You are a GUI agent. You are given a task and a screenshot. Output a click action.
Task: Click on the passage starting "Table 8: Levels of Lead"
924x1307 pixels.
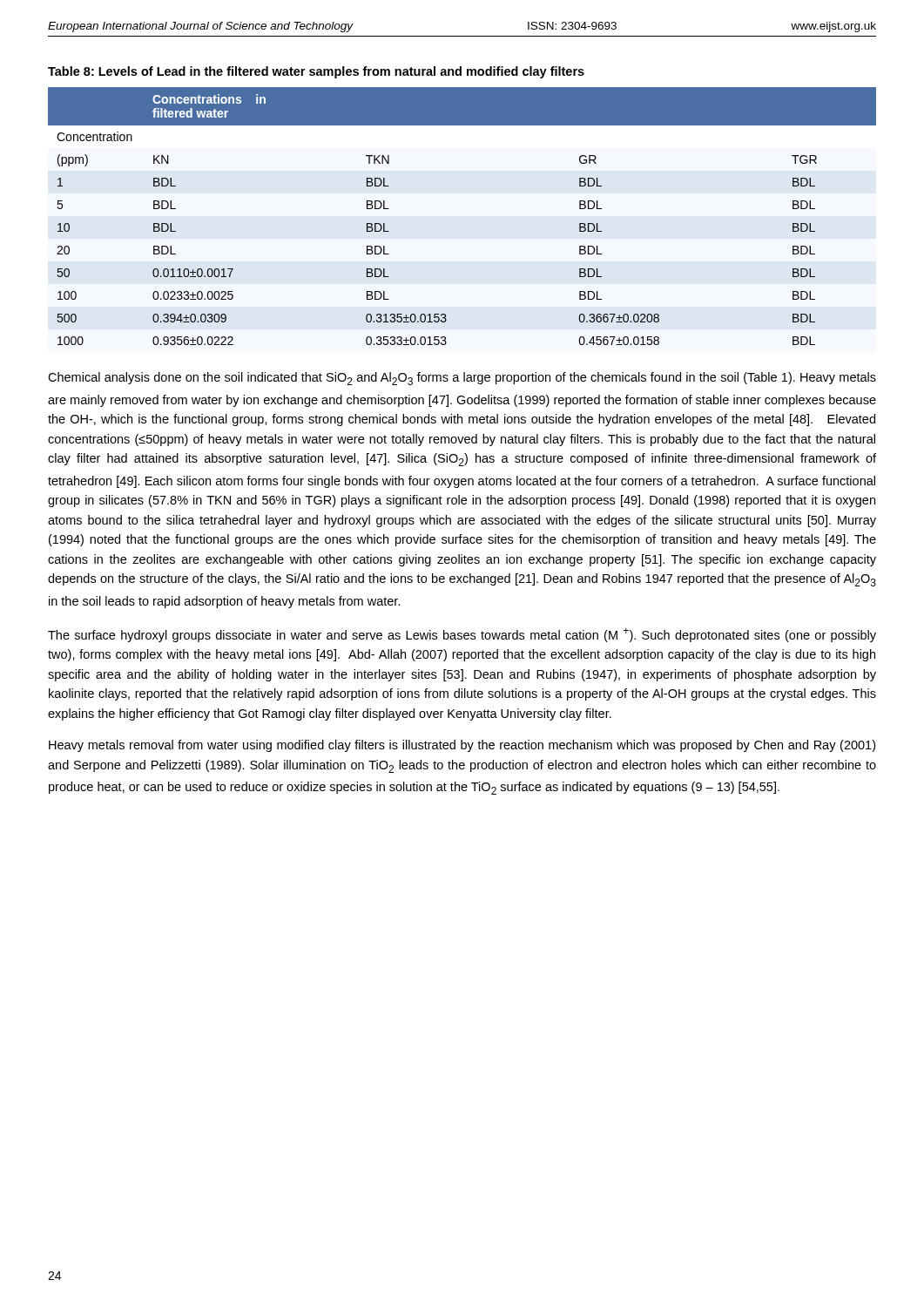(316, 71)
